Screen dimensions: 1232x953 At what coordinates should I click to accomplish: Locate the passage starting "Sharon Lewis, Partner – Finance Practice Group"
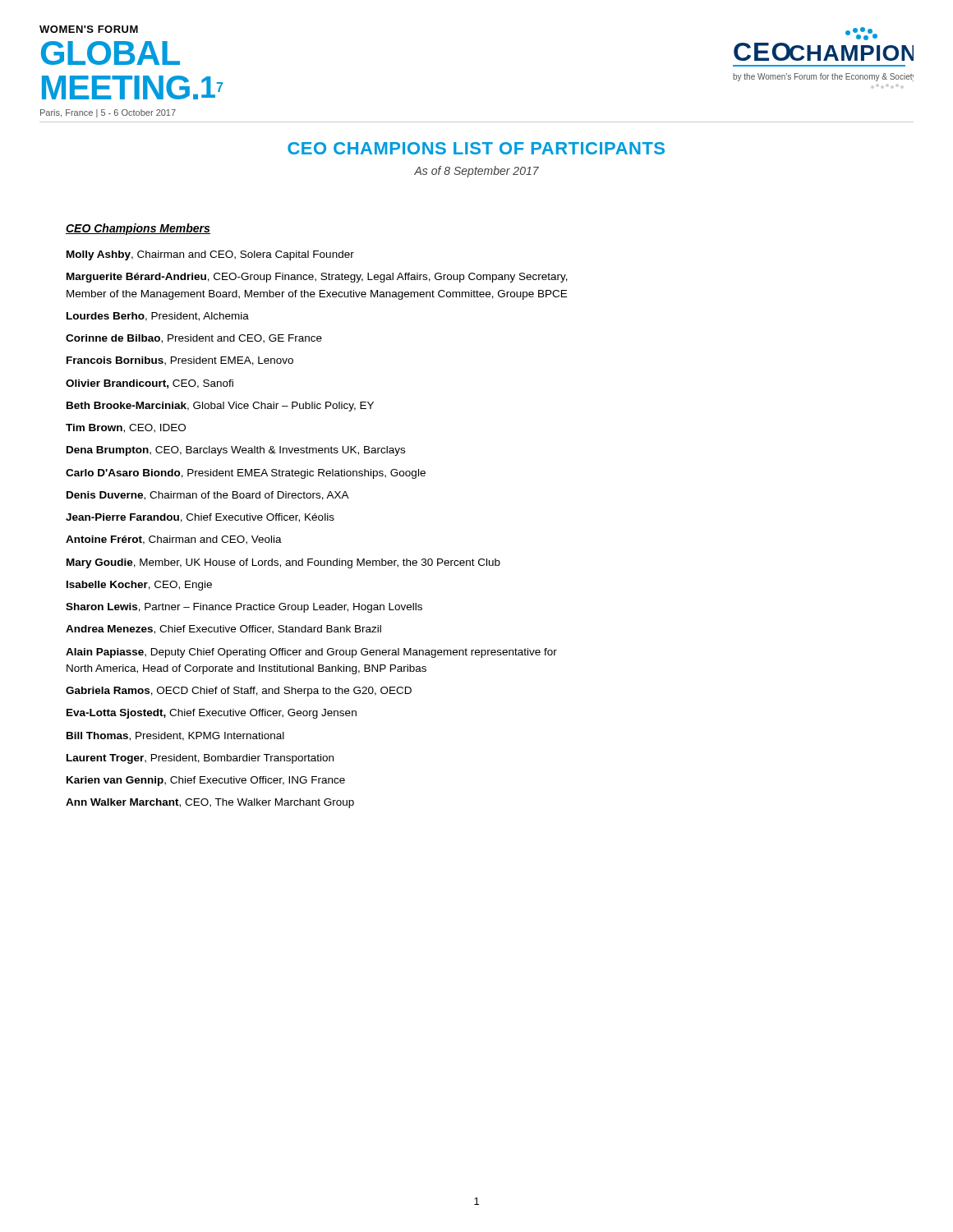pyautogui.click(x=244, y=607)
